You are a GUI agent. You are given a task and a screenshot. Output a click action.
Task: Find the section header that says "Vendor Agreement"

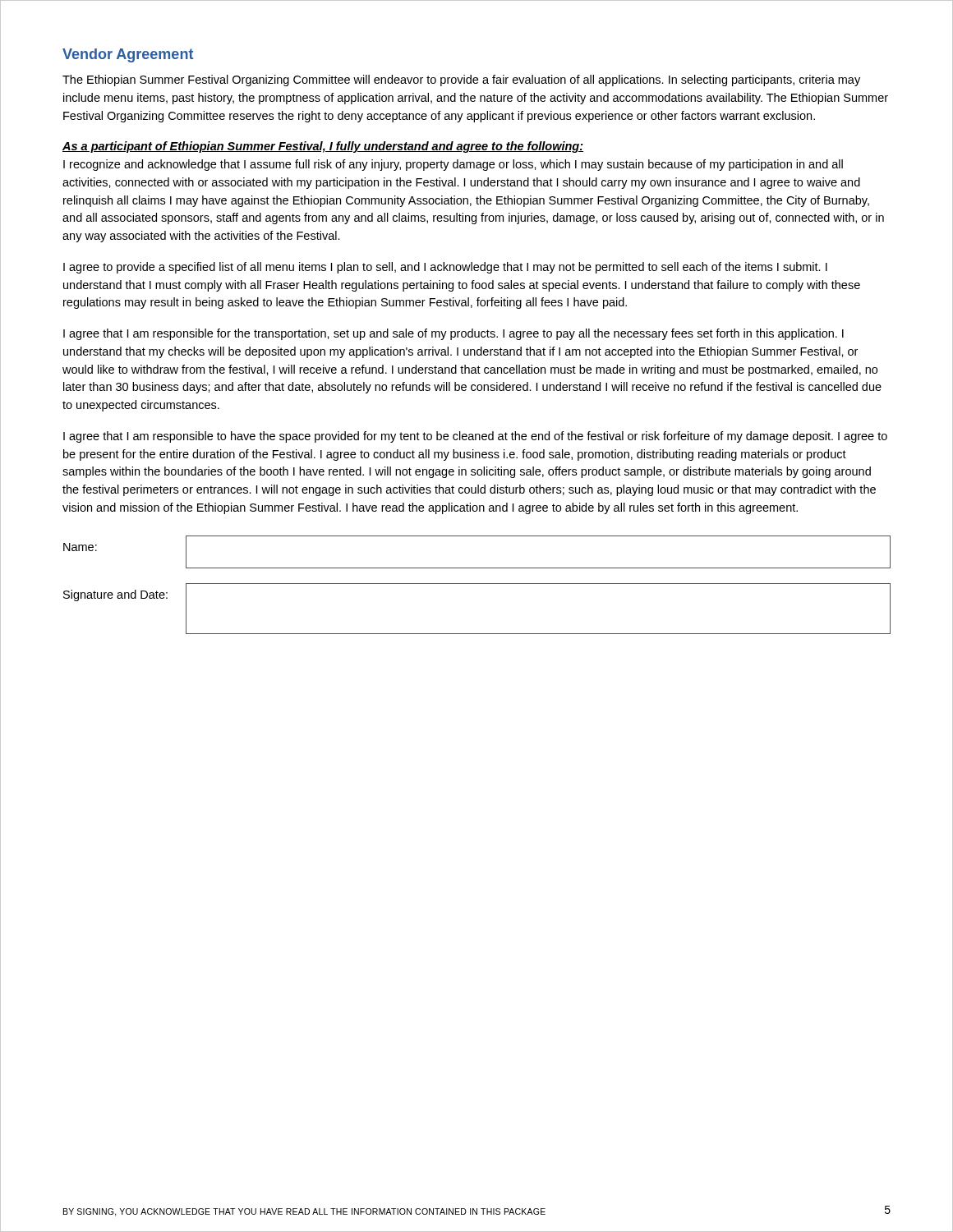[128, 54]
